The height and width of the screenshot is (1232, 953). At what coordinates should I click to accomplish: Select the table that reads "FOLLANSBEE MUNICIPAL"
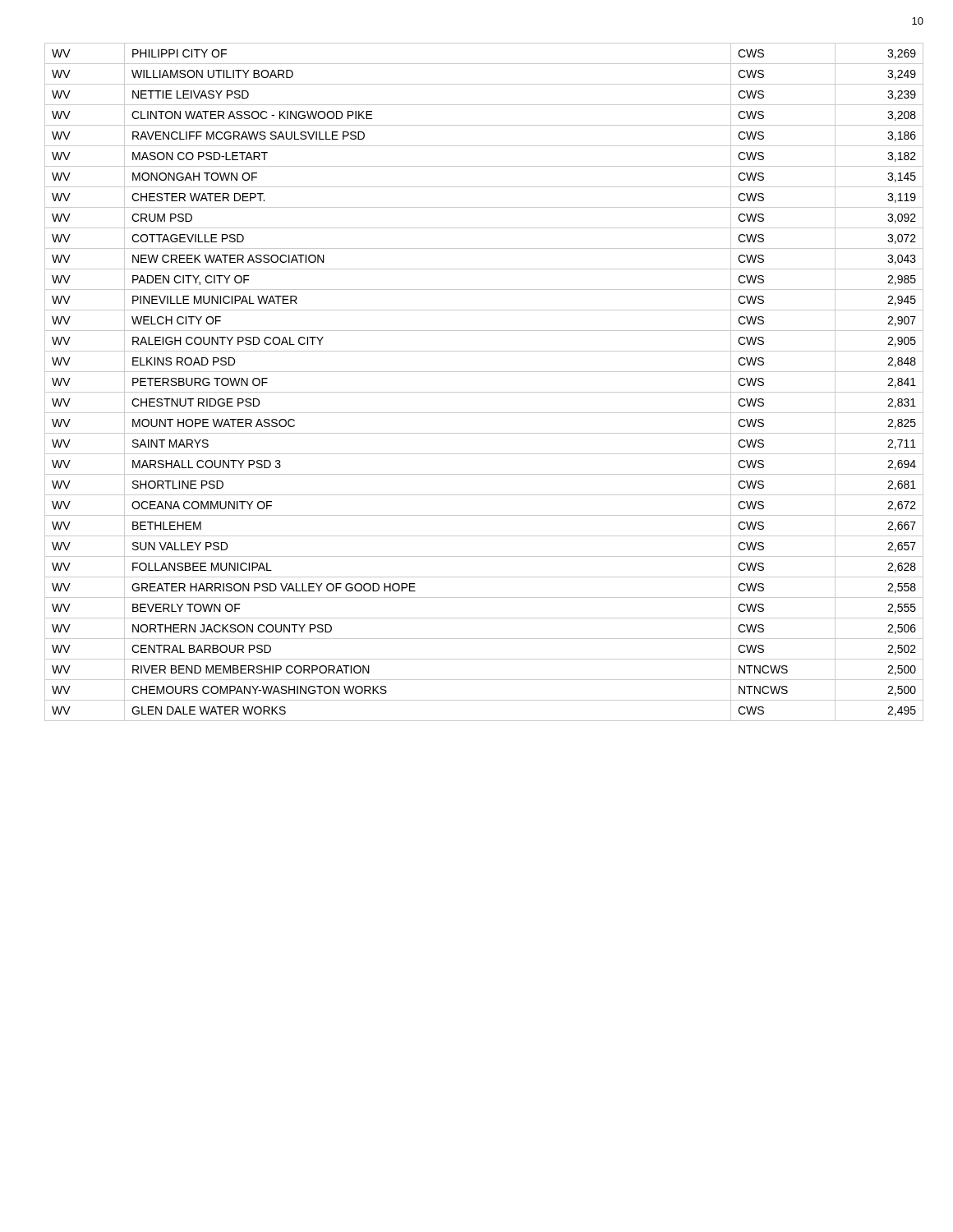point(484,382)
